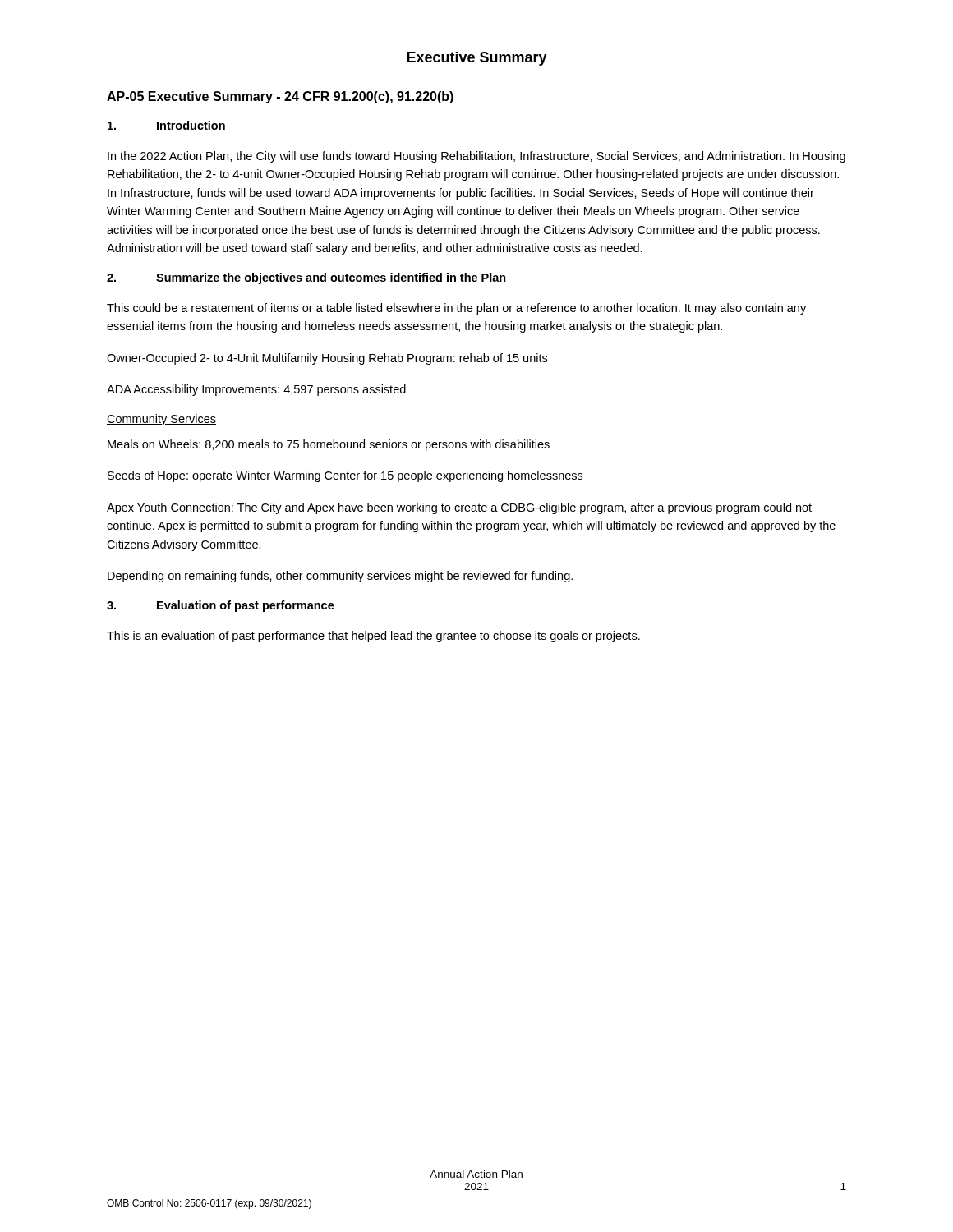Screen dimensions: 1232x953
Task: Point to the block beginning "In the 2022 Action"
Action: (476, 202)
